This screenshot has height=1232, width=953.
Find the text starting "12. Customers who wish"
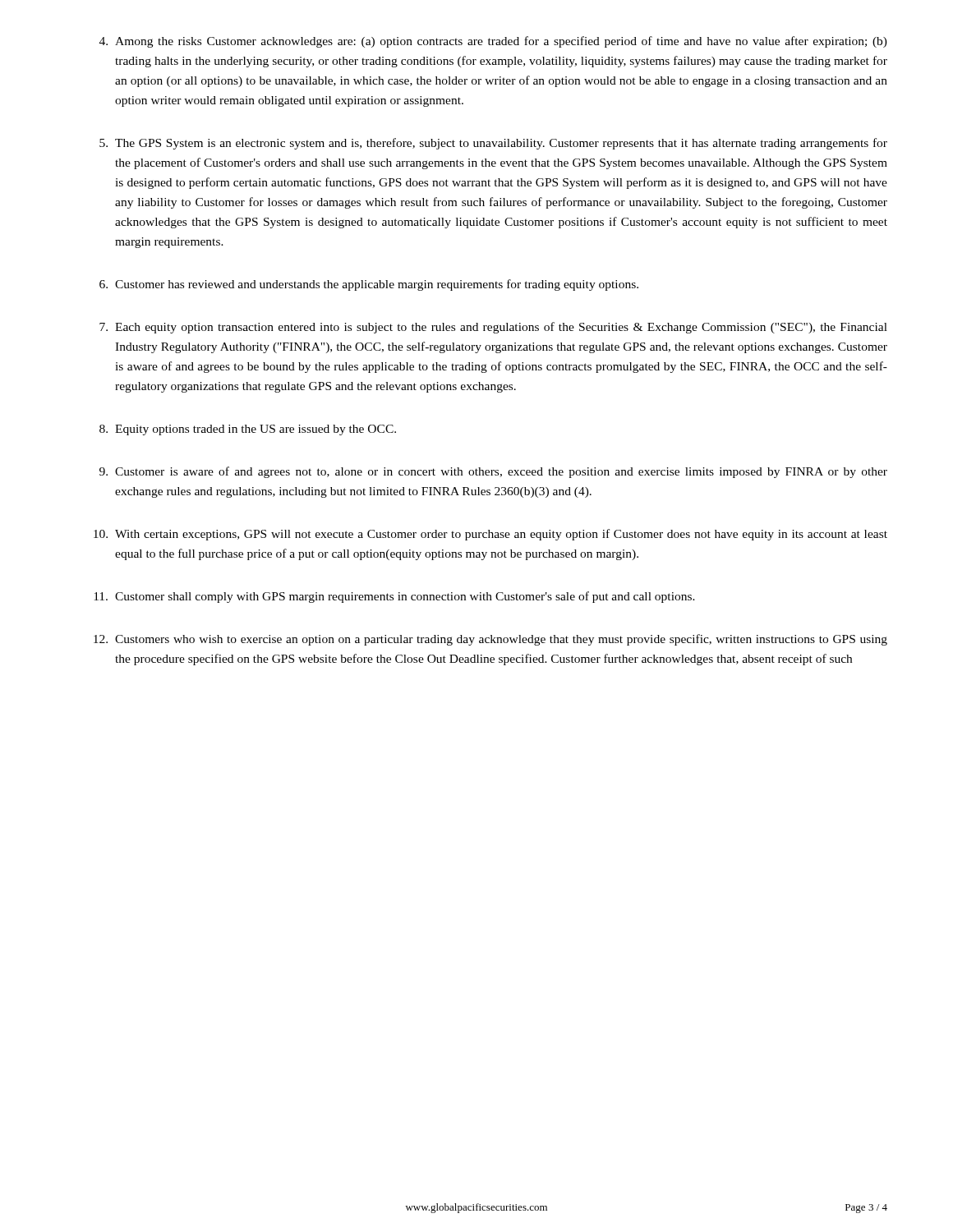tap(476, 649)
